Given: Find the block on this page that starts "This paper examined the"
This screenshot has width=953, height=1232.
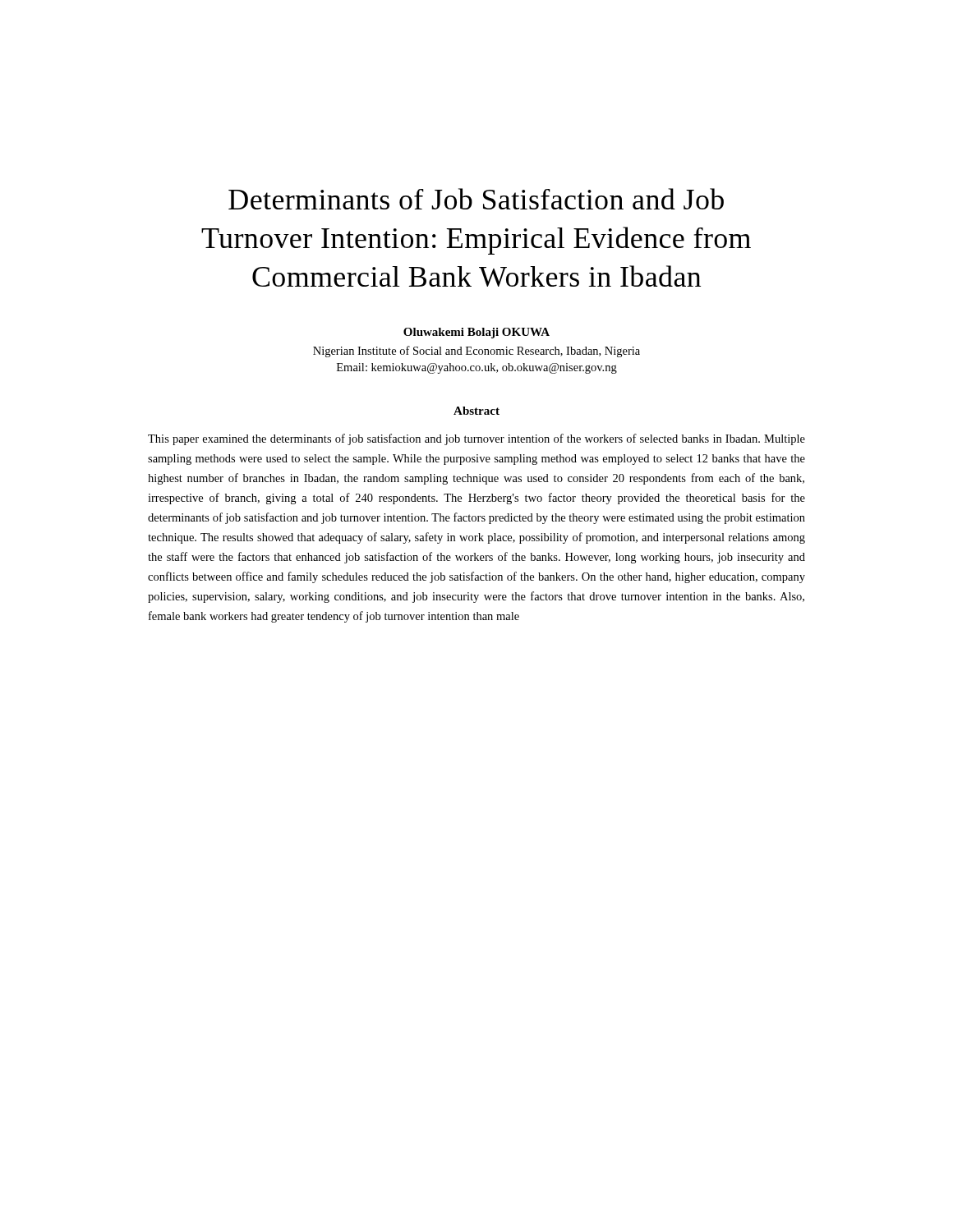Looking at the screenshot, I should pyautogui.click(x=476, y=527).
